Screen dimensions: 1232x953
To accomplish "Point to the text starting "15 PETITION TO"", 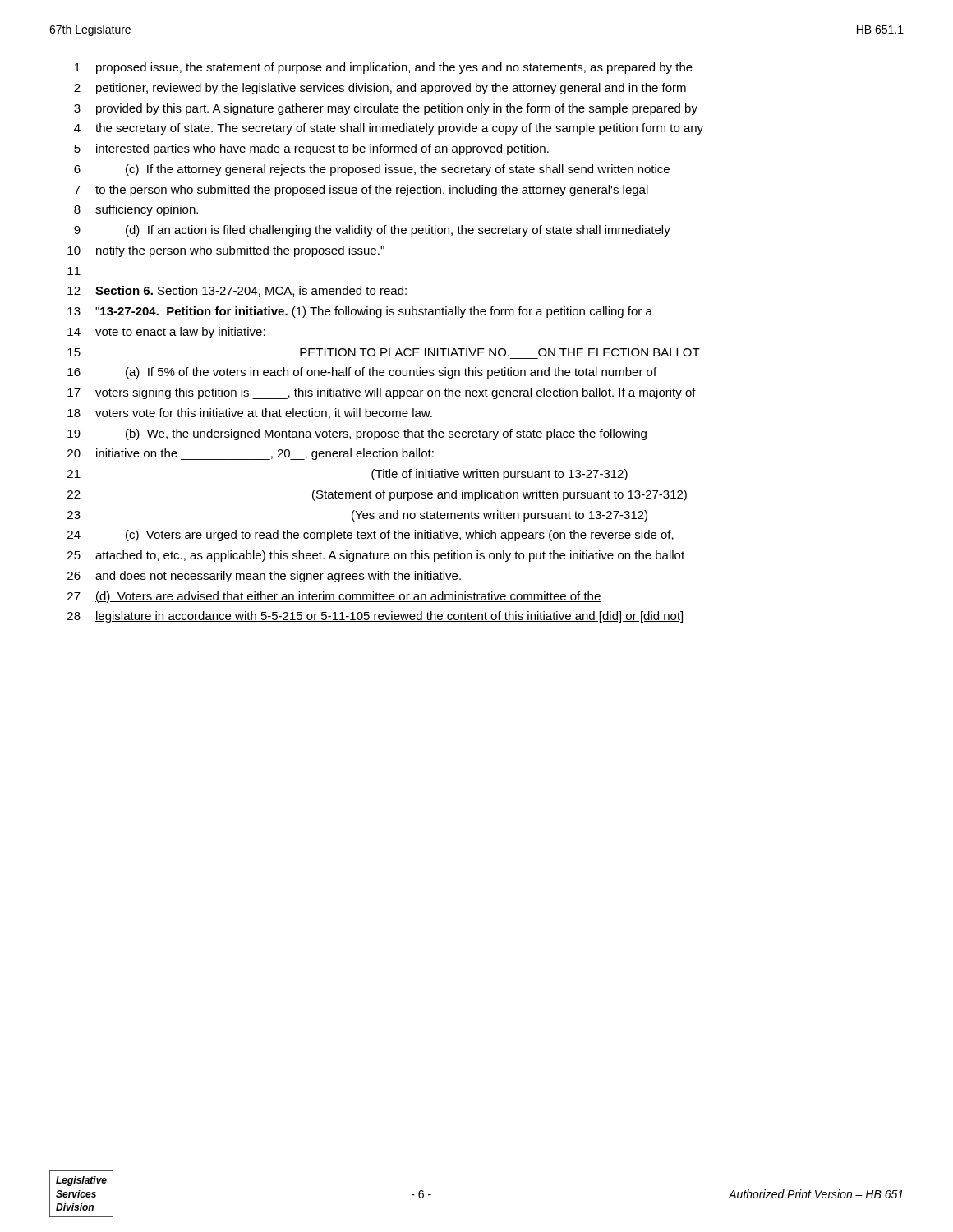I will (x=476, y=352).
